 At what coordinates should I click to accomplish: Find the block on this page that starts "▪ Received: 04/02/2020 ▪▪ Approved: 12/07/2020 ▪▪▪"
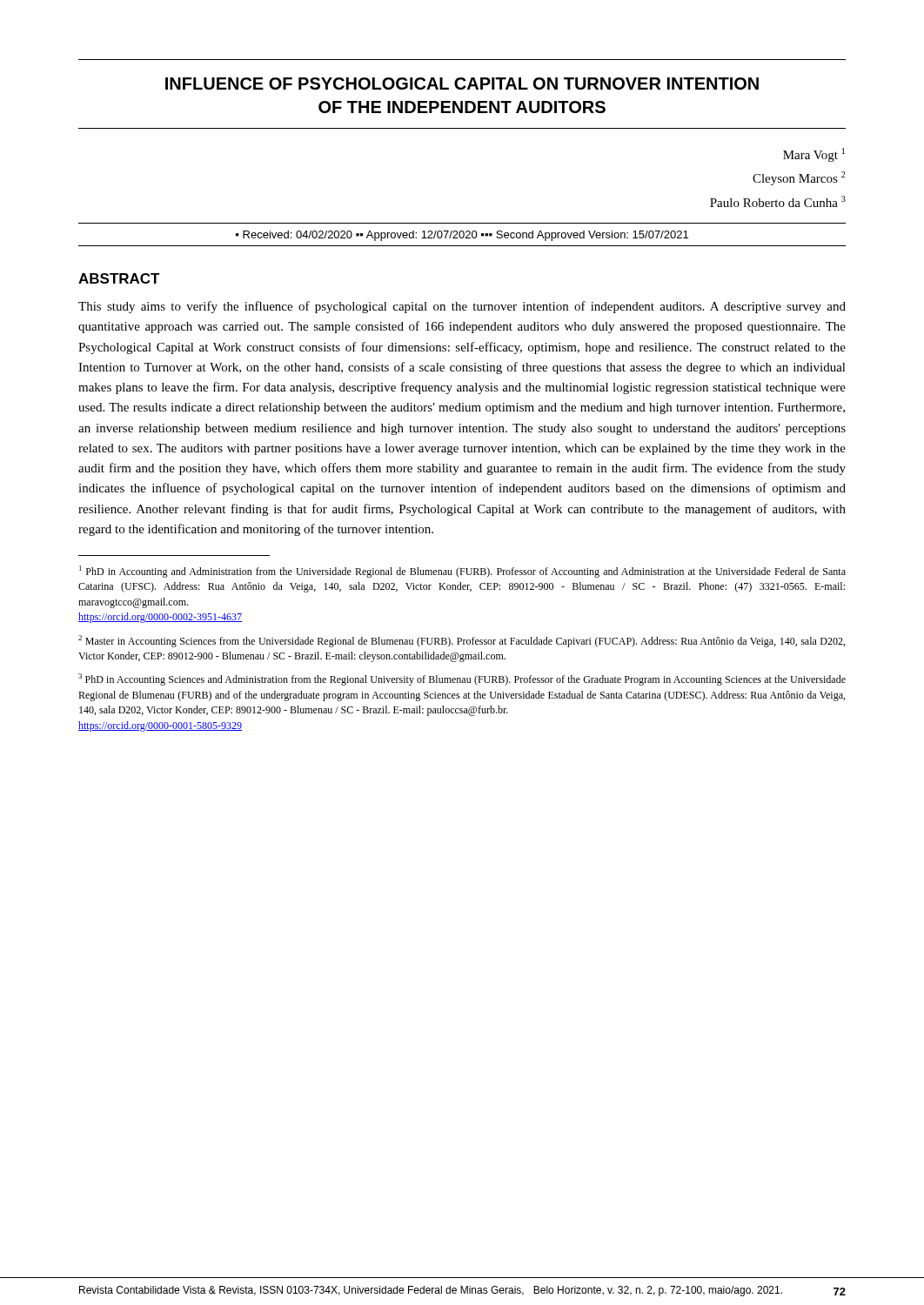(462, 235)
